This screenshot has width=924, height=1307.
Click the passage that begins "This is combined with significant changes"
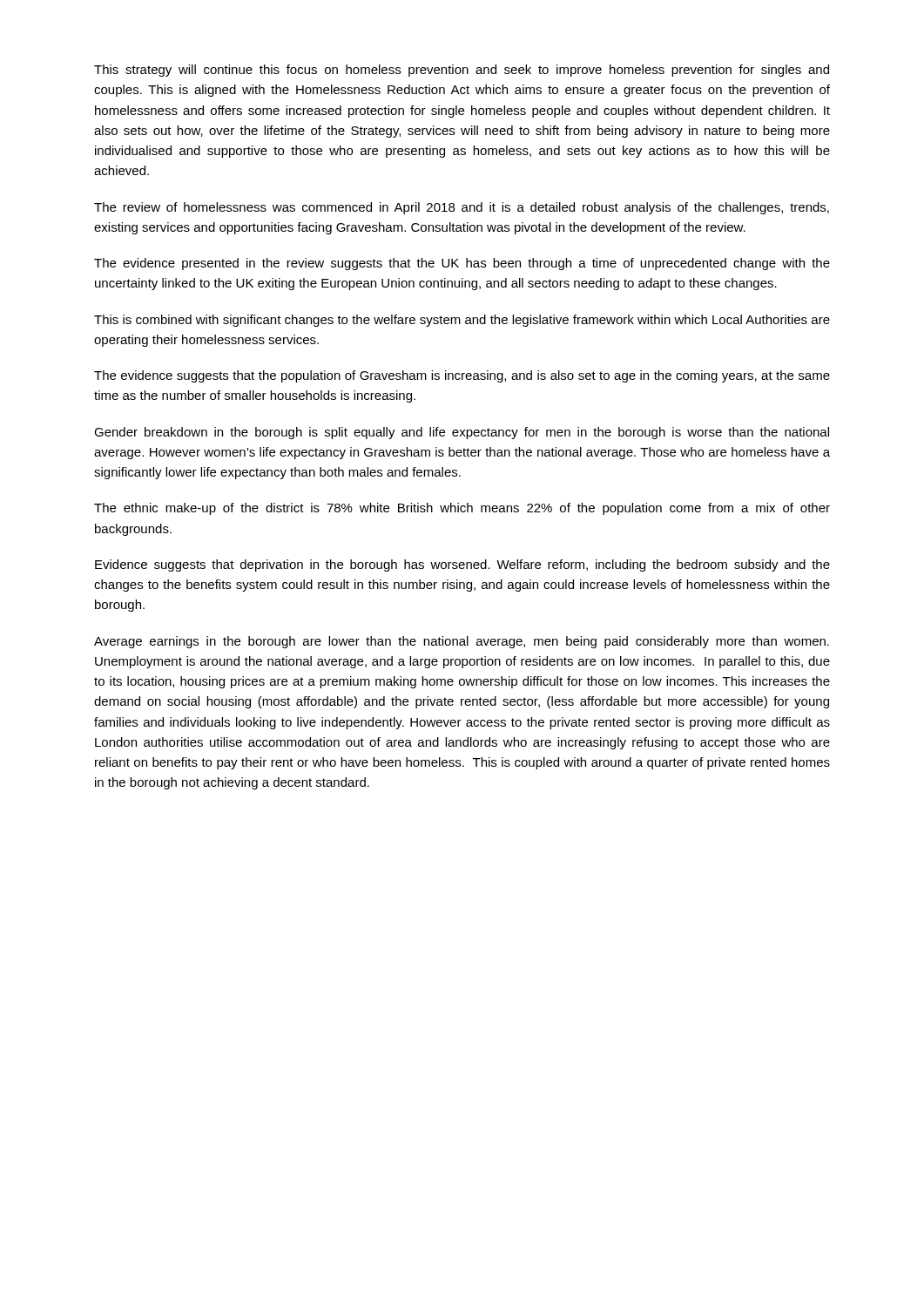pos(462,329)
